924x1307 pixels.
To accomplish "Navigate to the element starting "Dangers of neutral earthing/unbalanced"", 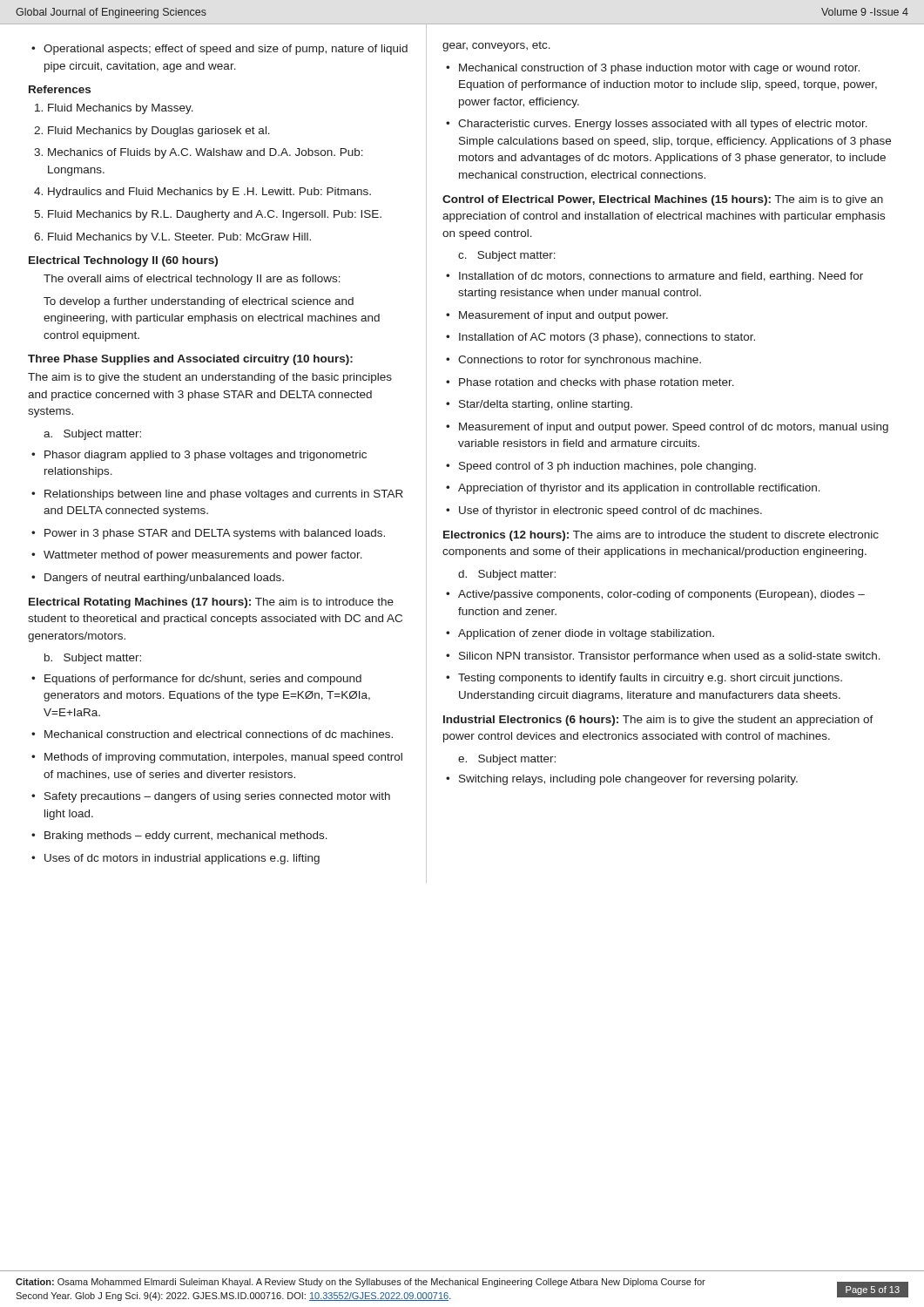I will pos(219,577).
